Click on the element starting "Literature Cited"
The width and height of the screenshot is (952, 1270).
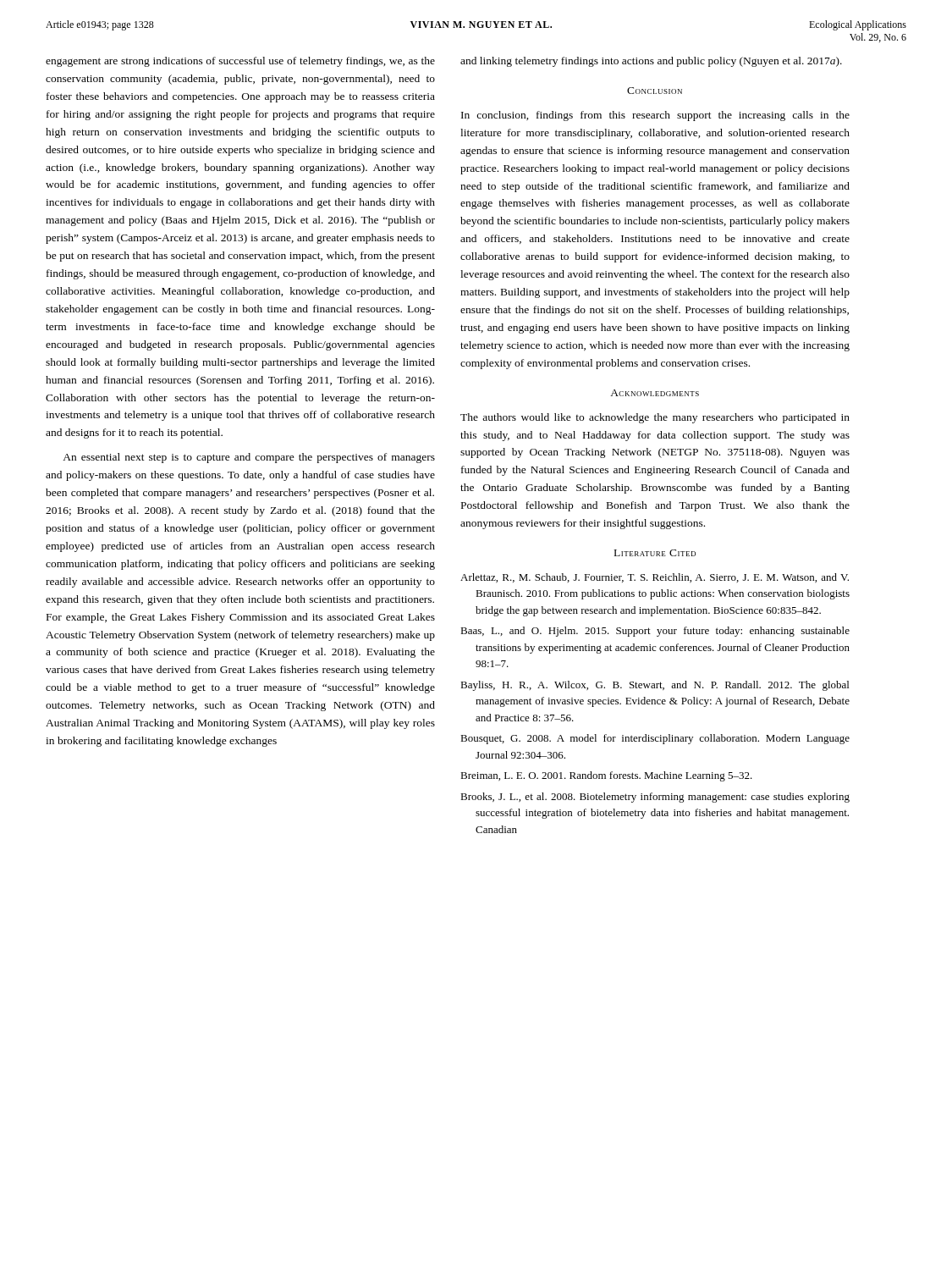click(x=655, y=553)
